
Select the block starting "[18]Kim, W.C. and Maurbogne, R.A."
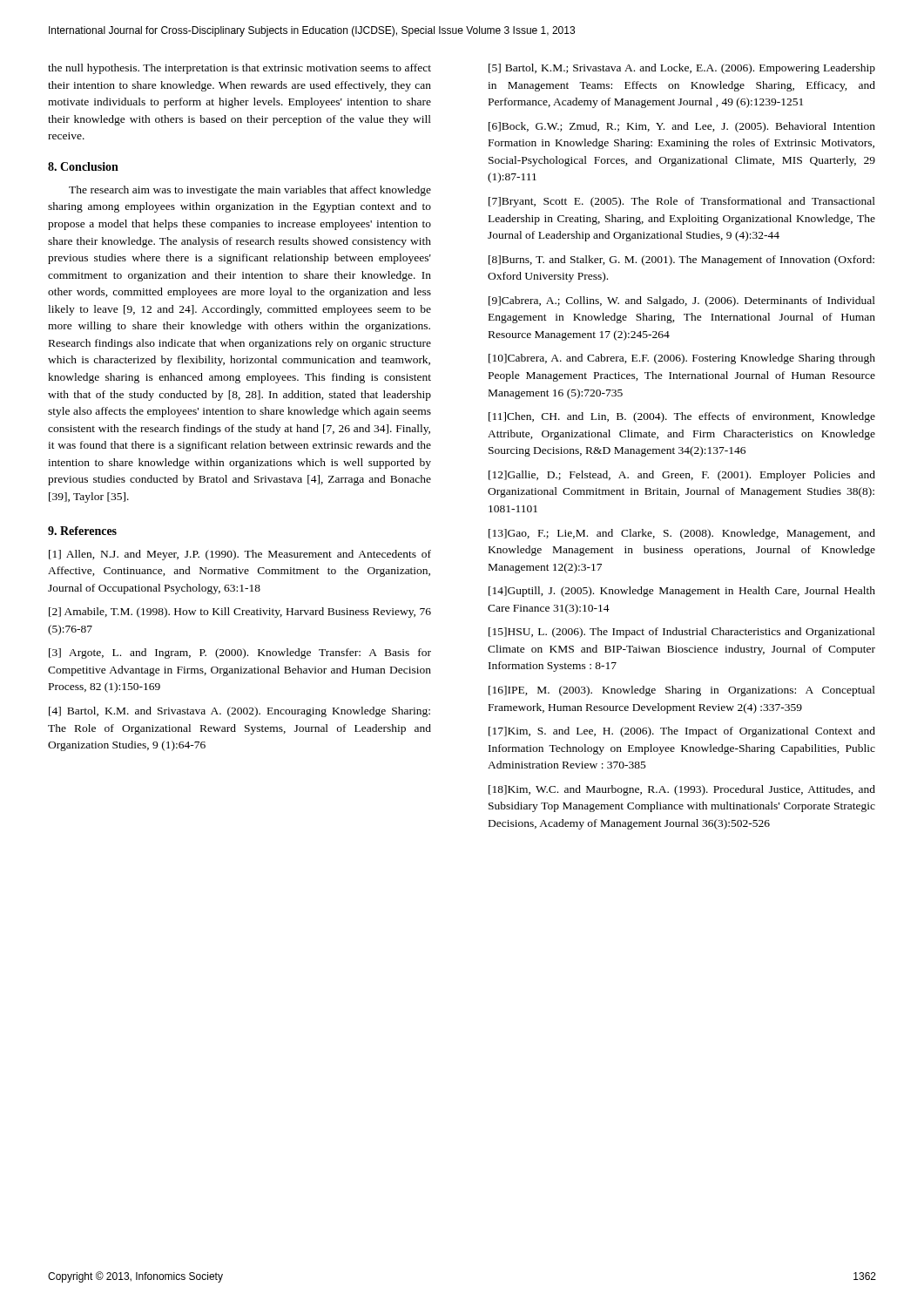pos(681,806)
